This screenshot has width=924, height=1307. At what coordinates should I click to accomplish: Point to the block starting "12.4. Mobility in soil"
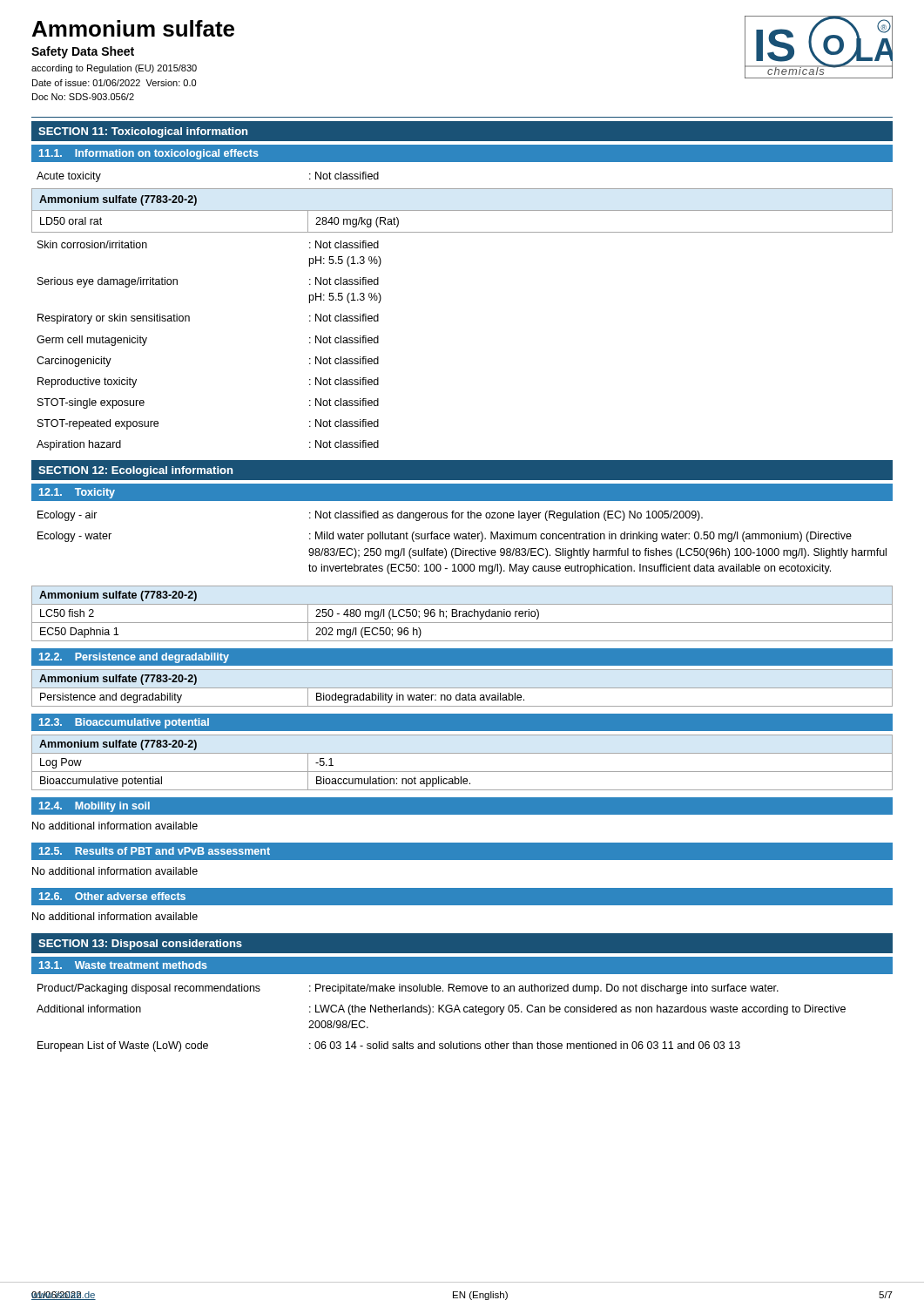coord(94,806)
